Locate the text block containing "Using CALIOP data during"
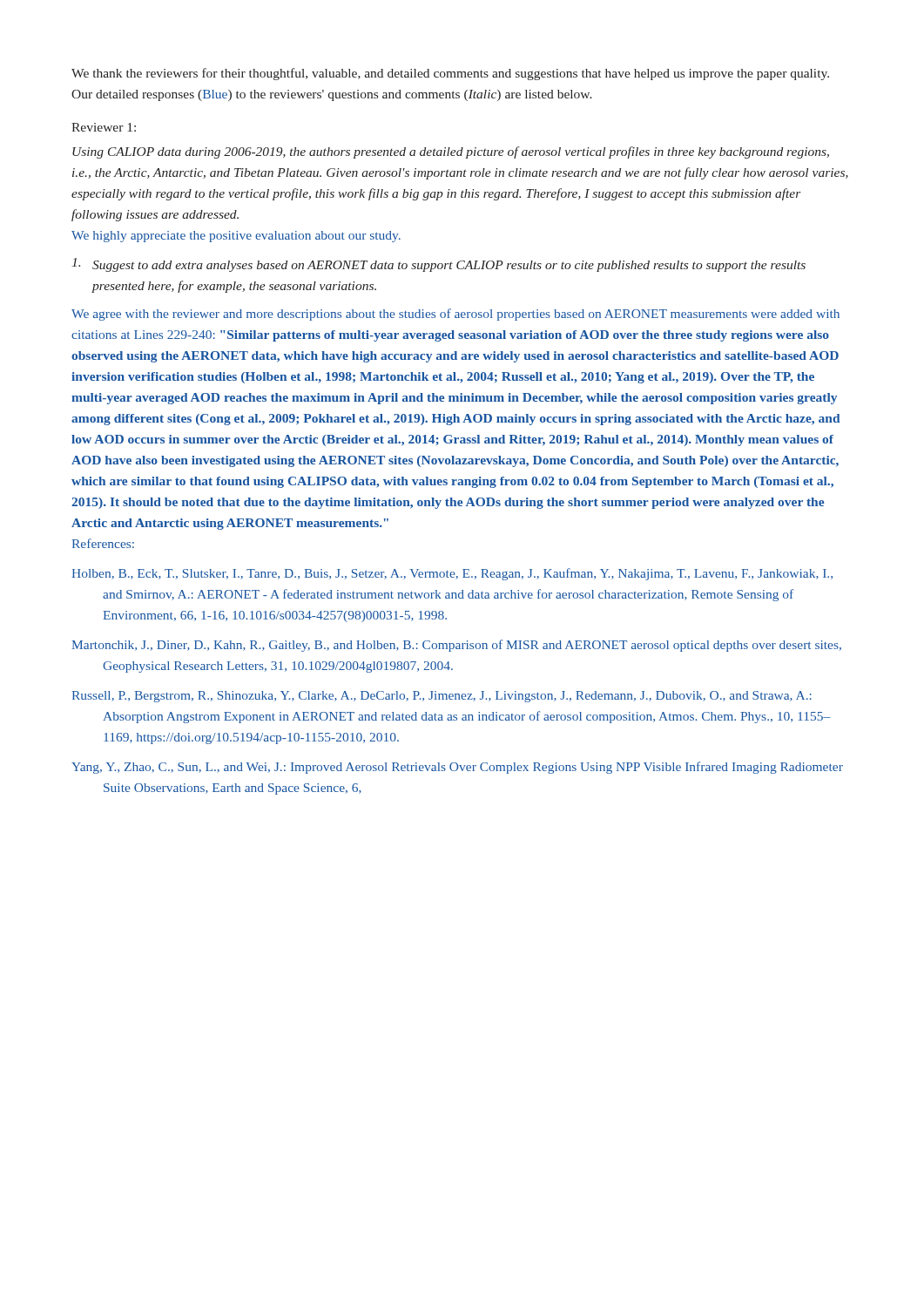 click(460, 193)
